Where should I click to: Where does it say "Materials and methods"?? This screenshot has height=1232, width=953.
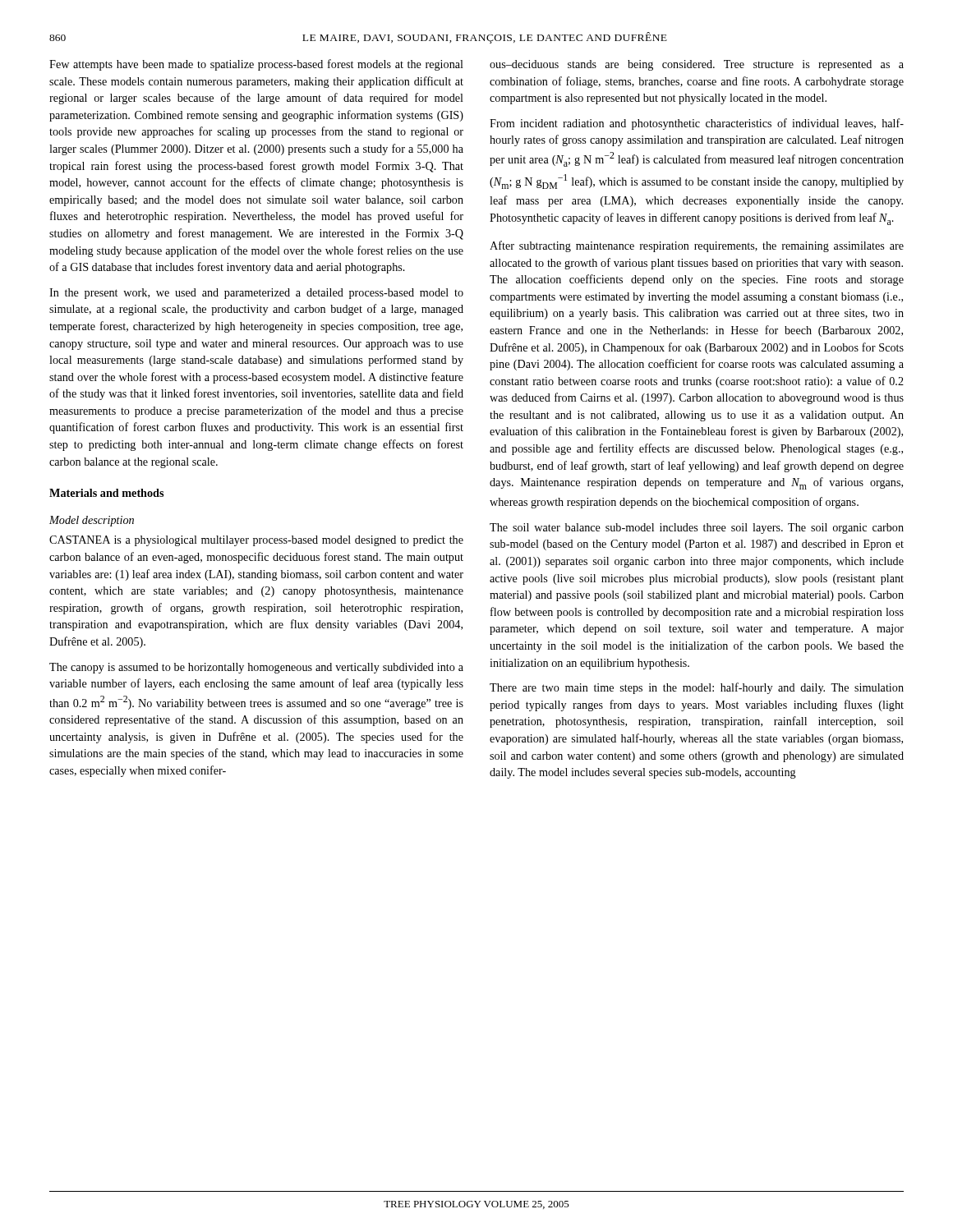(107, 493)
